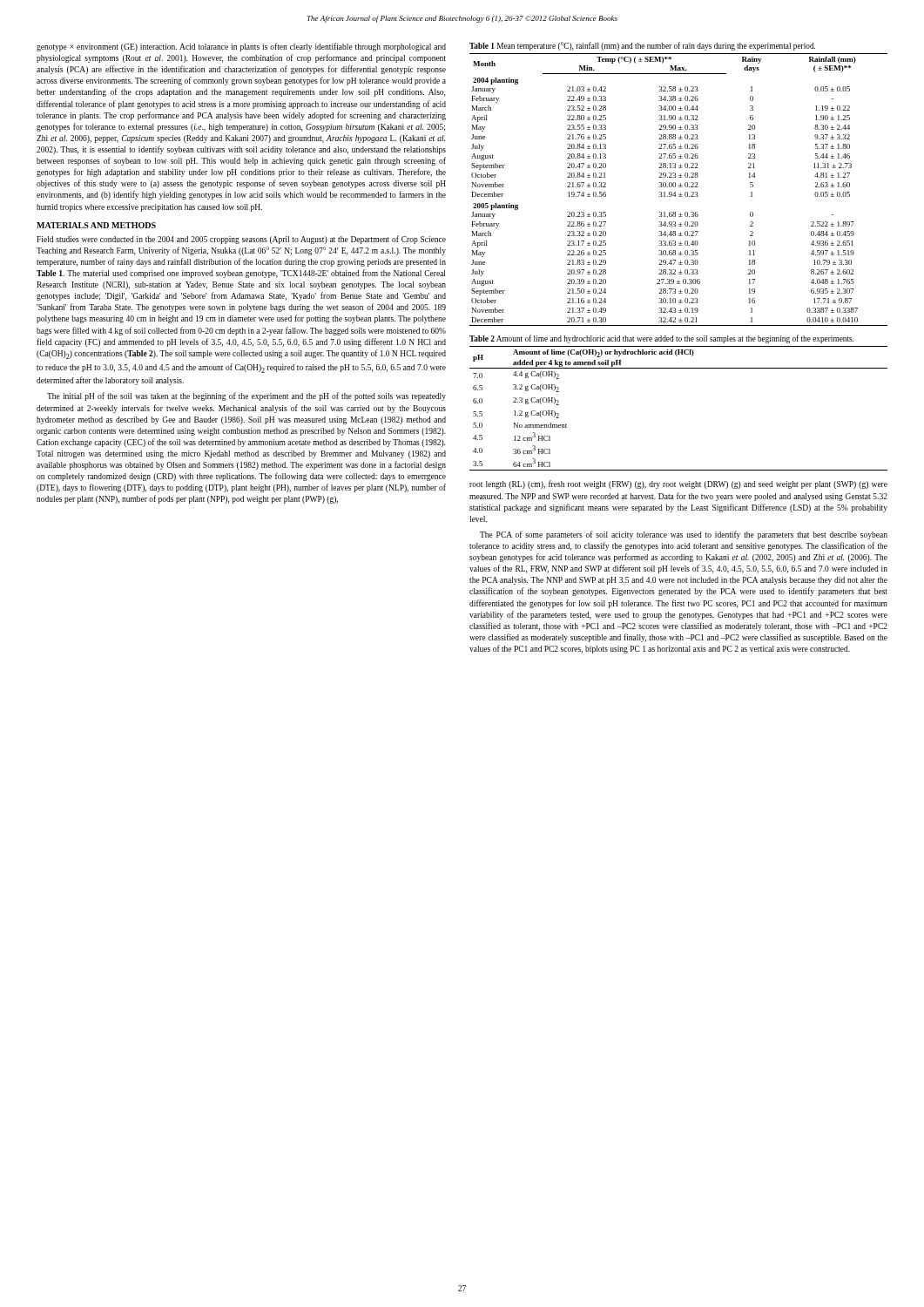Locate the table with the text "36 cm 3 HCl"
The height and width of the screenshot is (1307, 924).
click(678, 408)
